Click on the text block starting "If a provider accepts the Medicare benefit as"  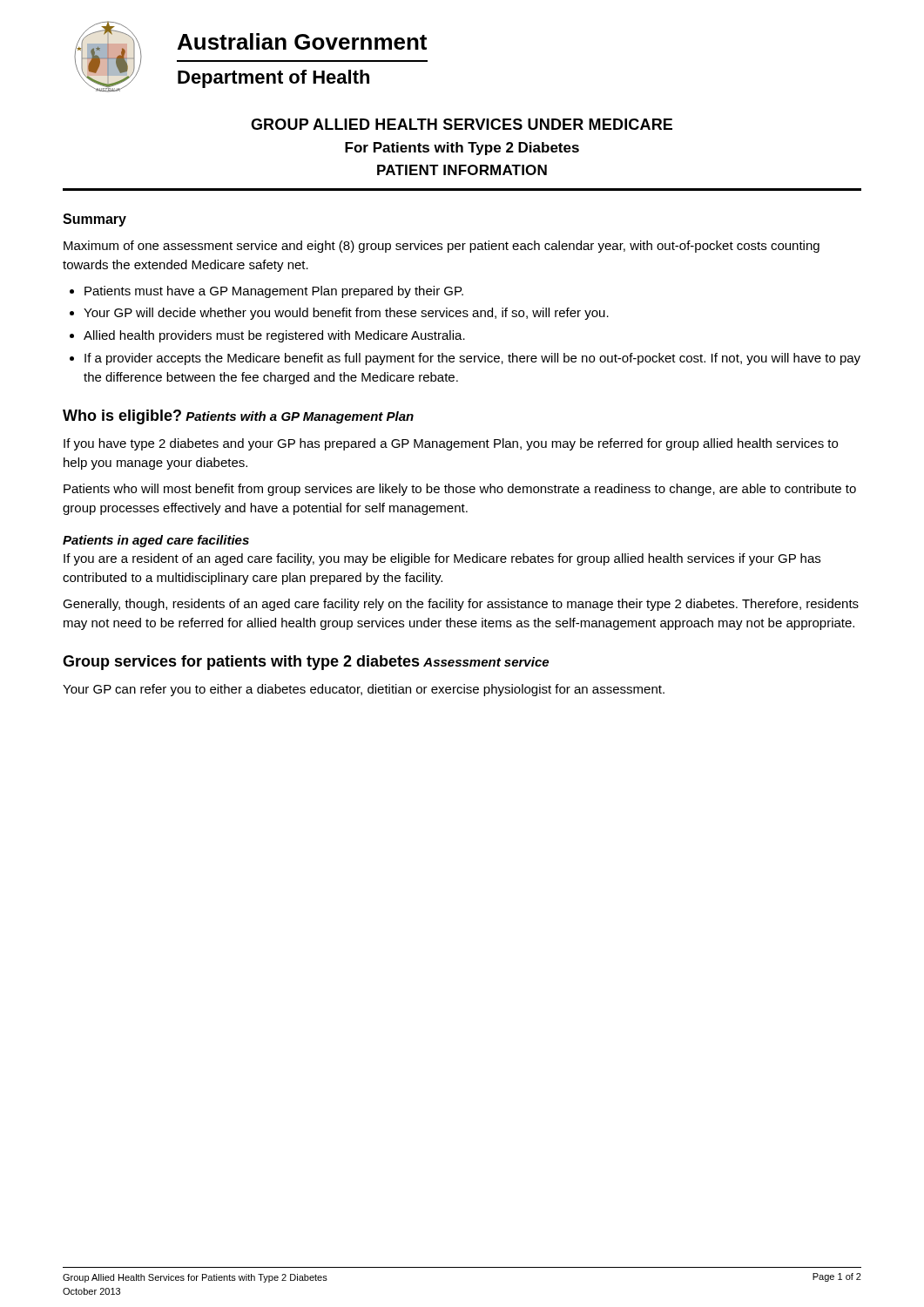coord(472,367)
